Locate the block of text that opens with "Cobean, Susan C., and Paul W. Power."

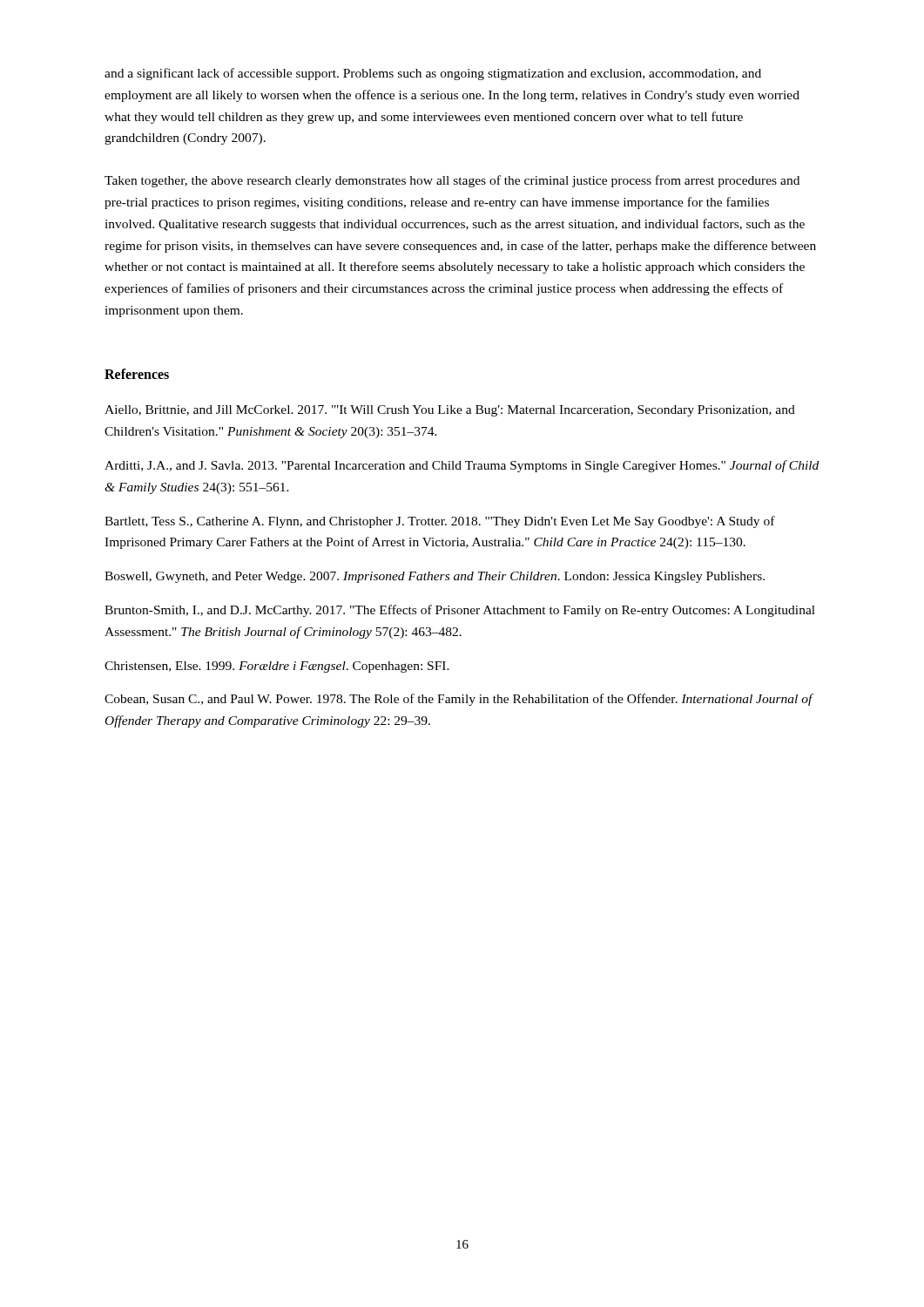(458, 710)
